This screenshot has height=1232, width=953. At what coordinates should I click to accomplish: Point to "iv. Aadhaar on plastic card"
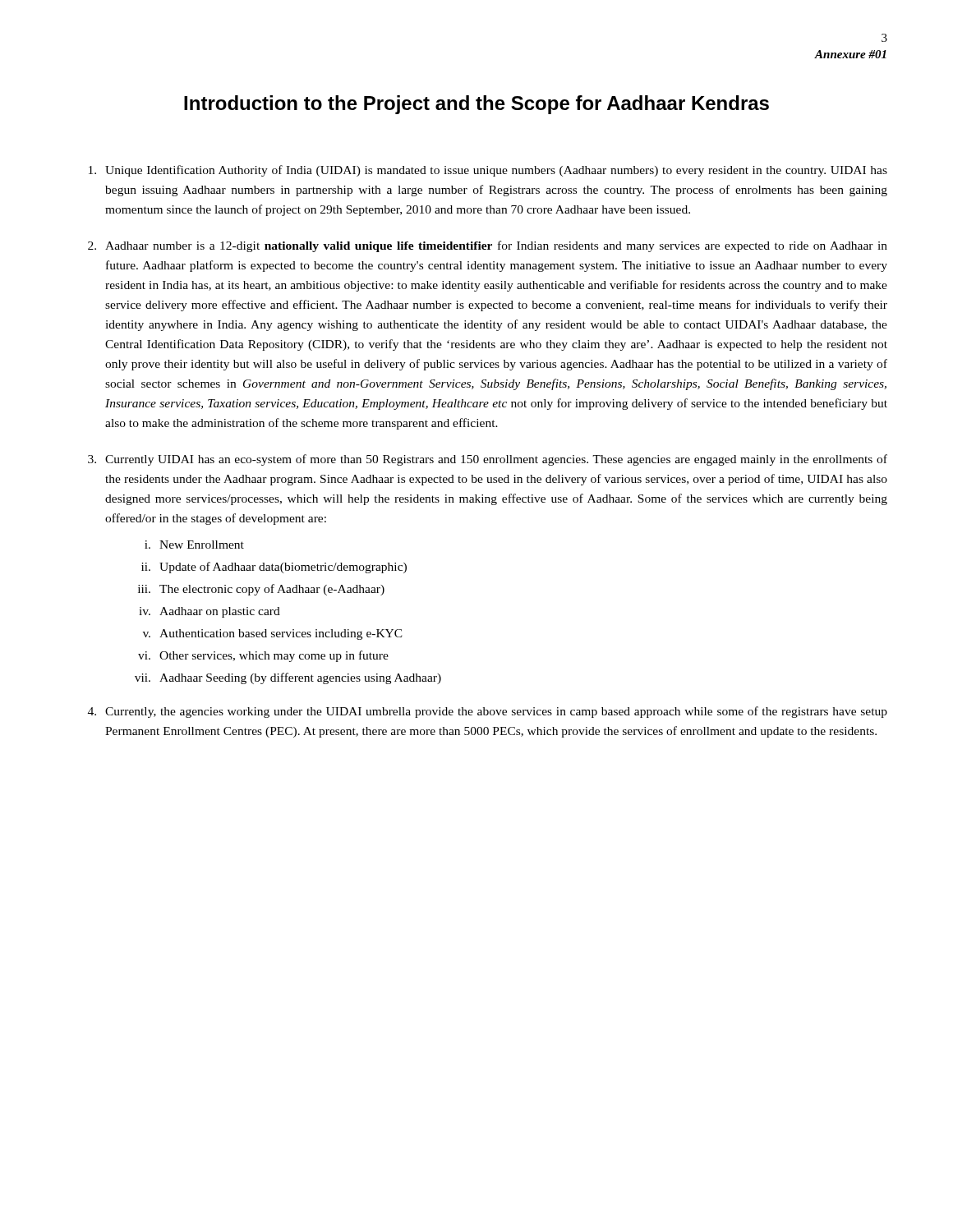point(209,612)
